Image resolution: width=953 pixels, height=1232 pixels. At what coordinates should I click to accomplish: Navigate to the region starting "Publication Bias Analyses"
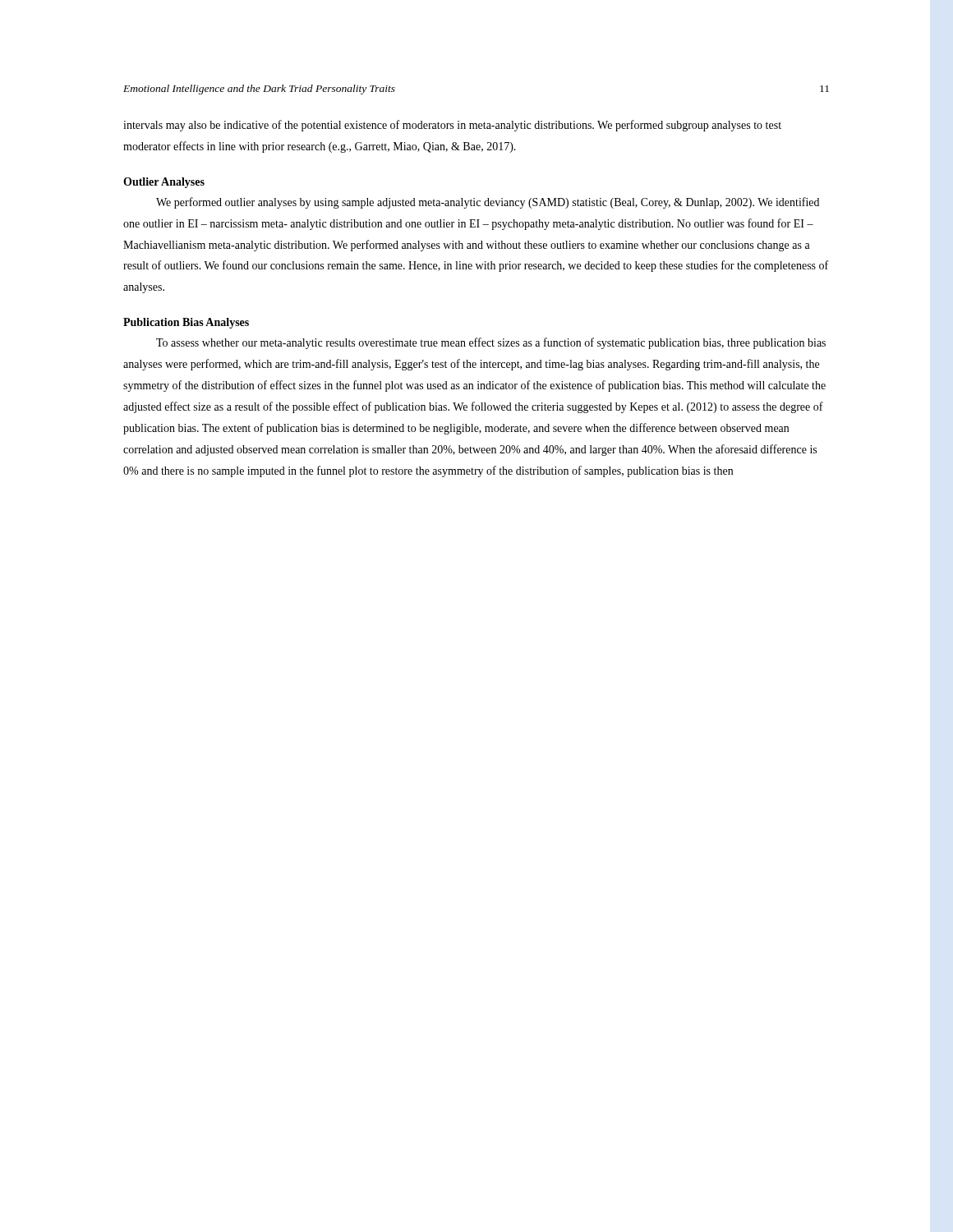(186, 323)
